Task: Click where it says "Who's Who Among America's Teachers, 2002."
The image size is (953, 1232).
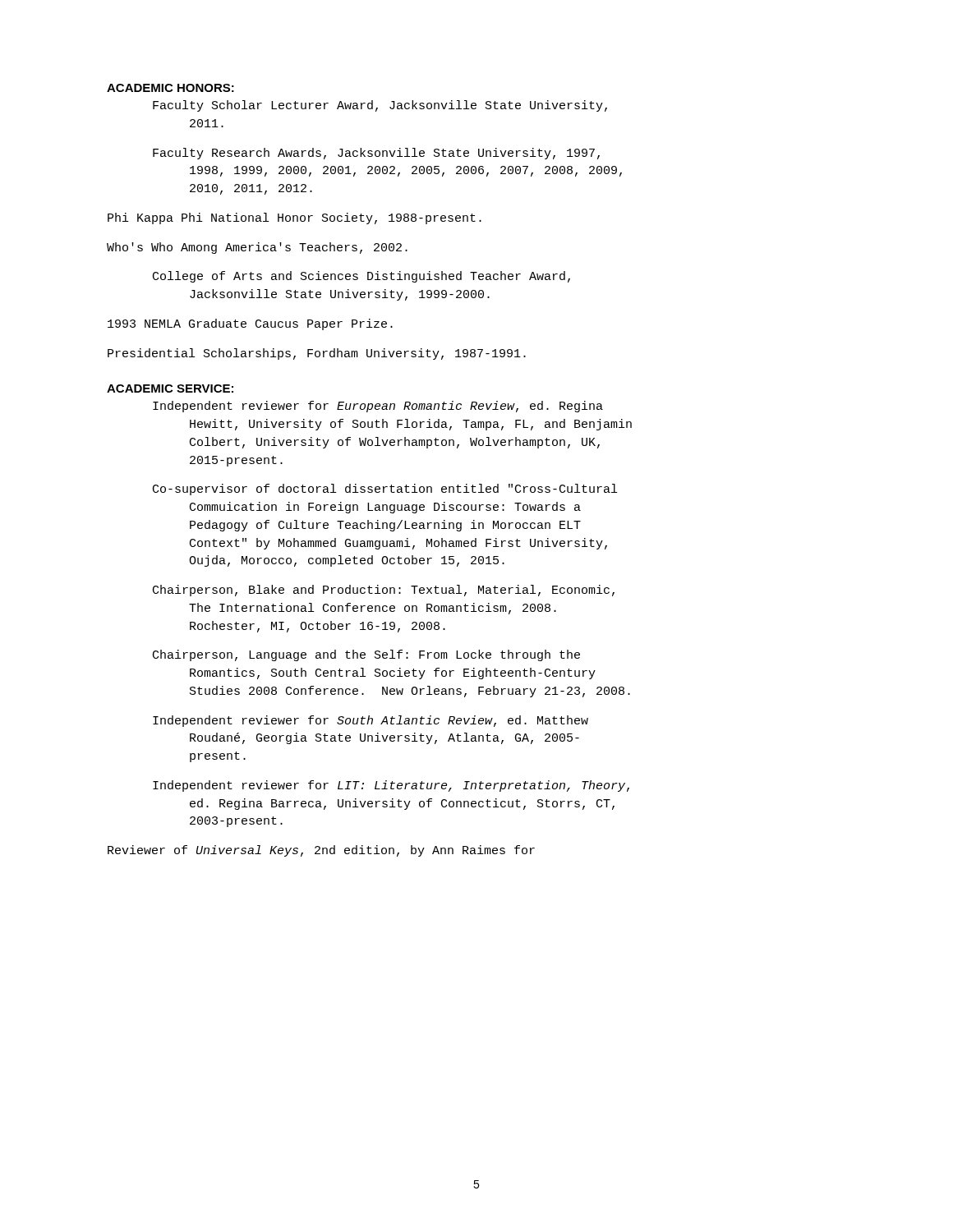Action: (258, 248)
